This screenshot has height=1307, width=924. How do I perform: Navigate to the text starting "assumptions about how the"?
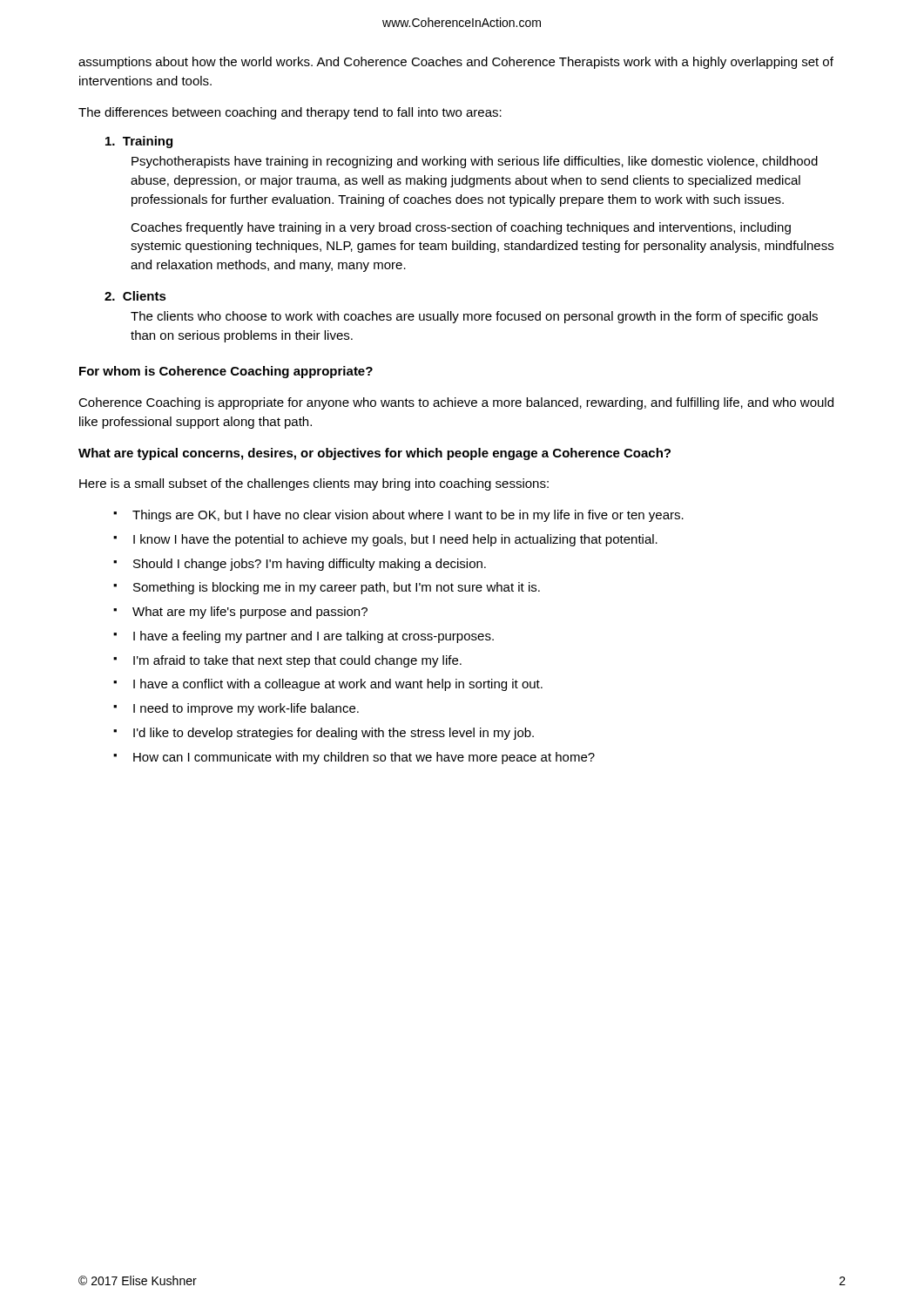click(x=462, y=71)
